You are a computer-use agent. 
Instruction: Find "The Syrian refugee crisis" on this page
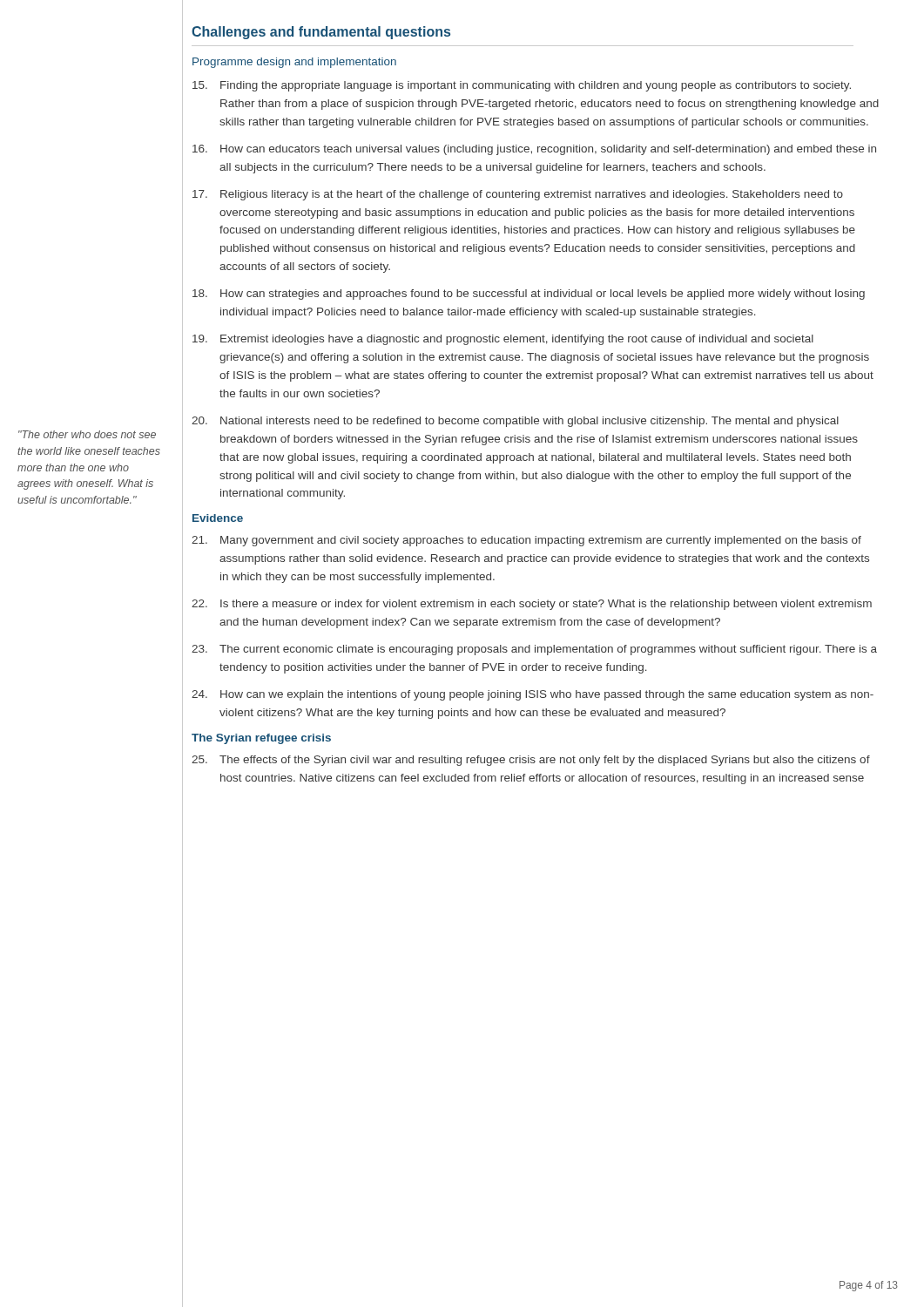coord(262,737)
